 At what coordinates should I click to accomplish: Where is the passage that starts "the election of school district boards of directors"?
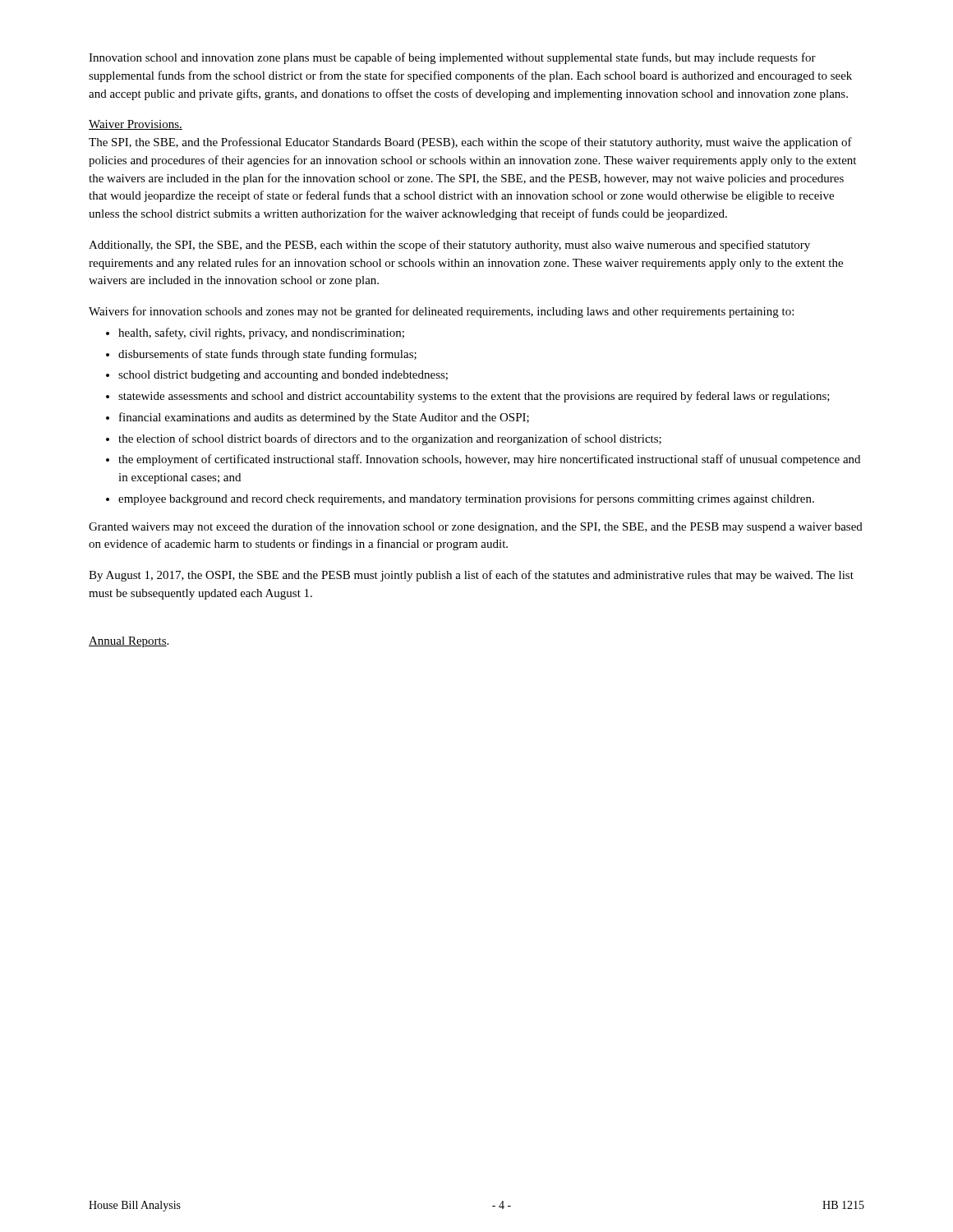(x=390, y=438)
